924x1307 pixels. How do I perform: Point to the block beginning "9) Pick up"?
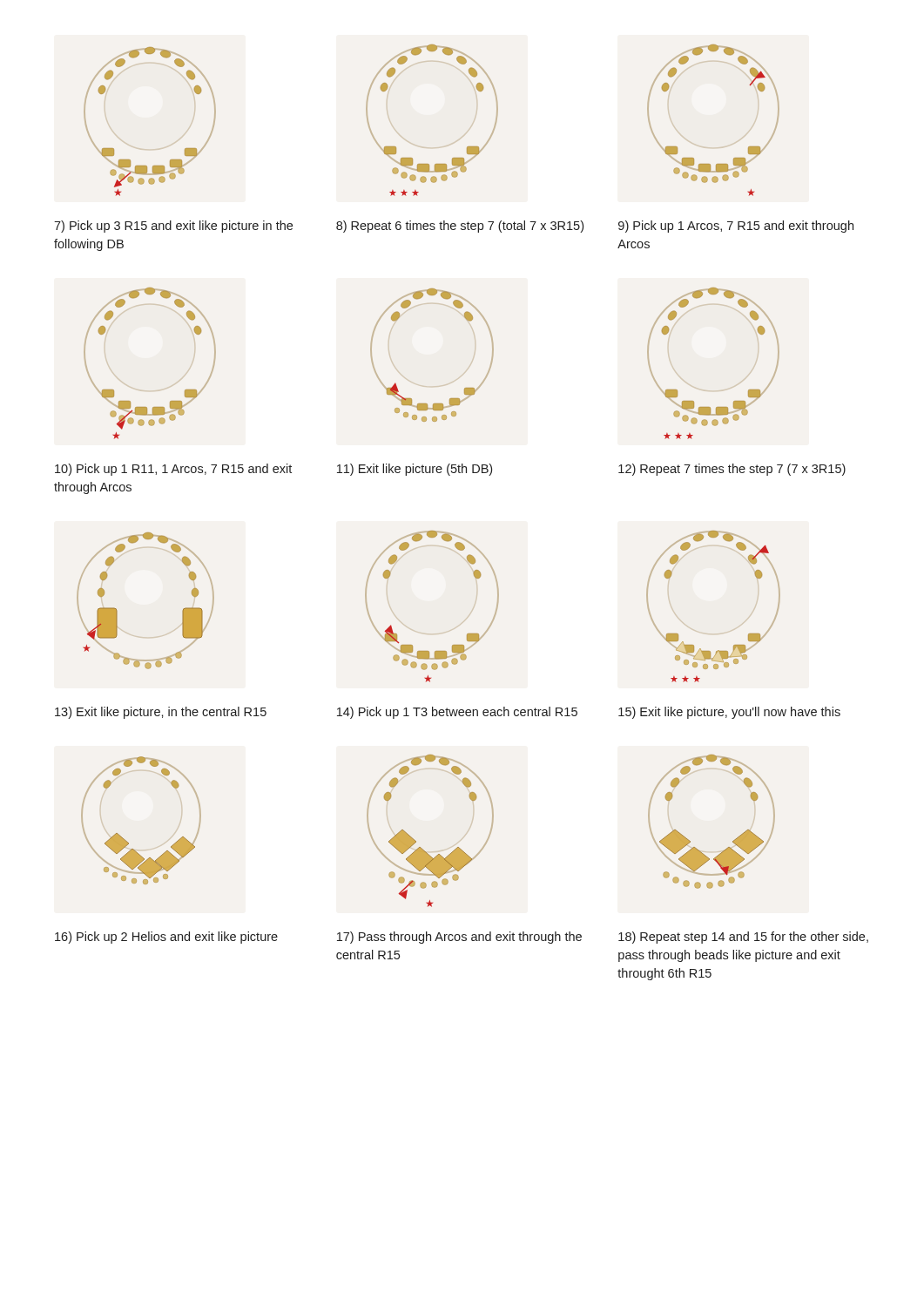click(736, 235)
